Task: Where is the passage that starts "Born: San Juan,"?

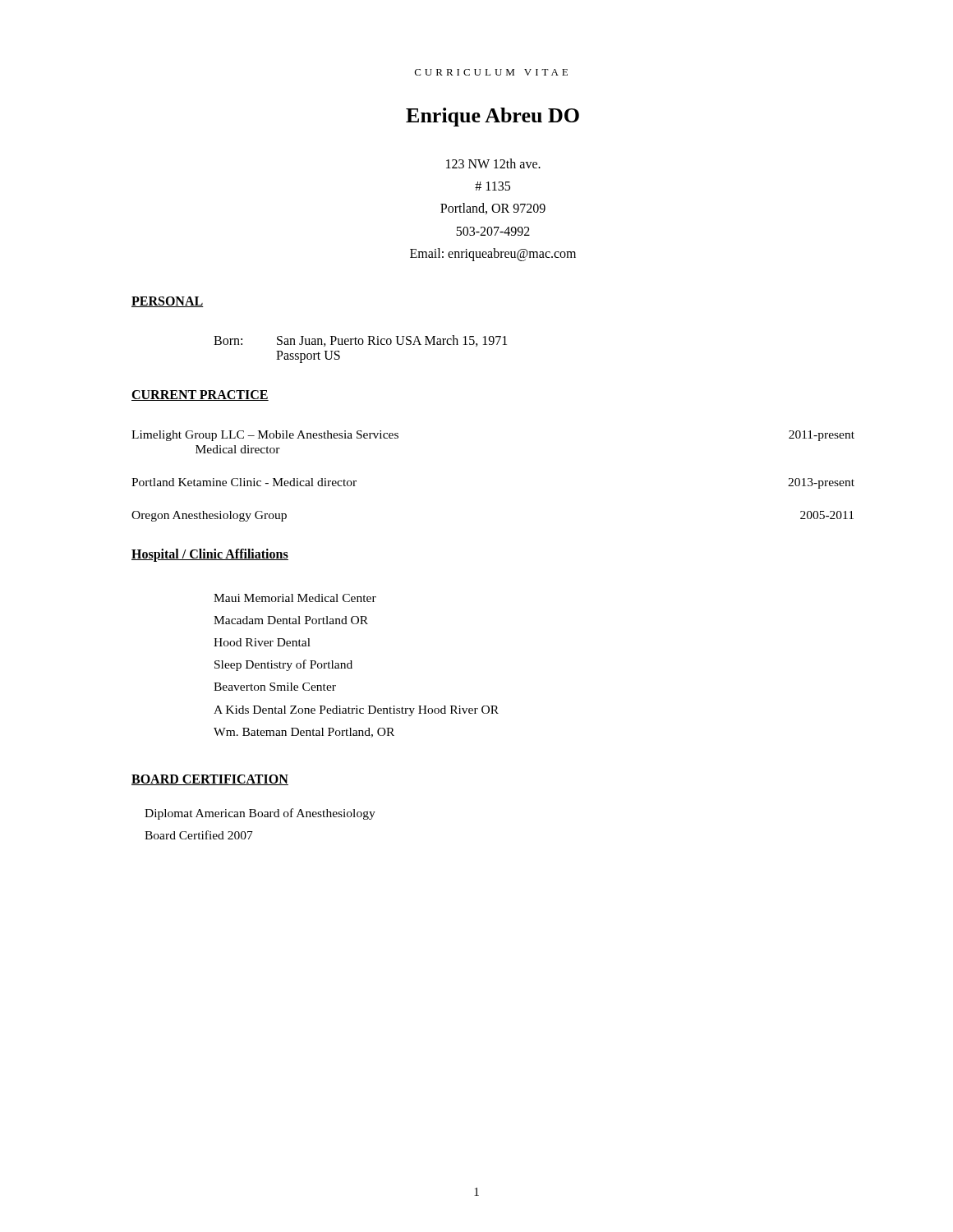Action: tap(360, 341)
